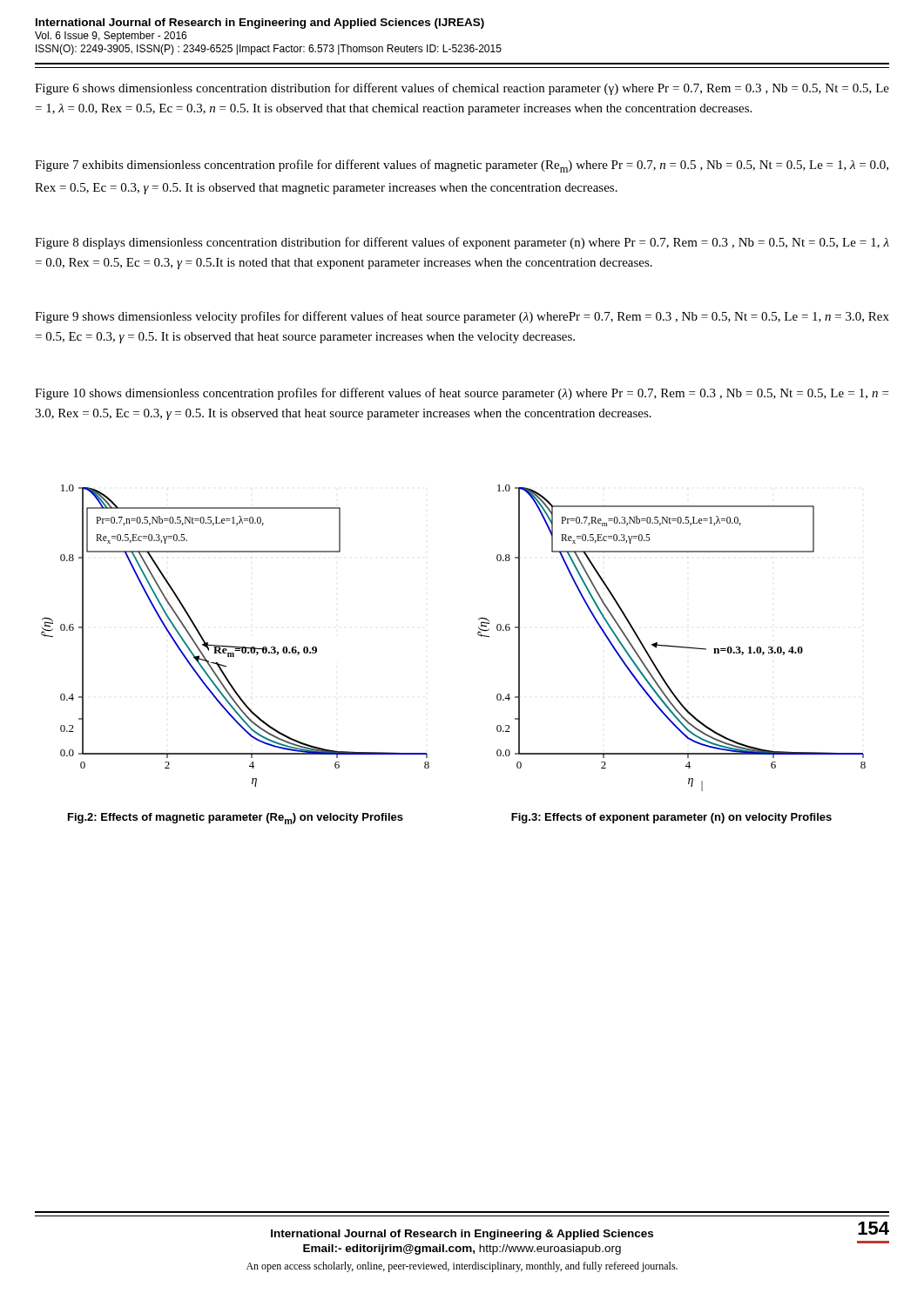Click on the element starting "Fig.2: Effects of magnetic"
This screenshot has width=924, height=1307.
[x=235, y=818]
